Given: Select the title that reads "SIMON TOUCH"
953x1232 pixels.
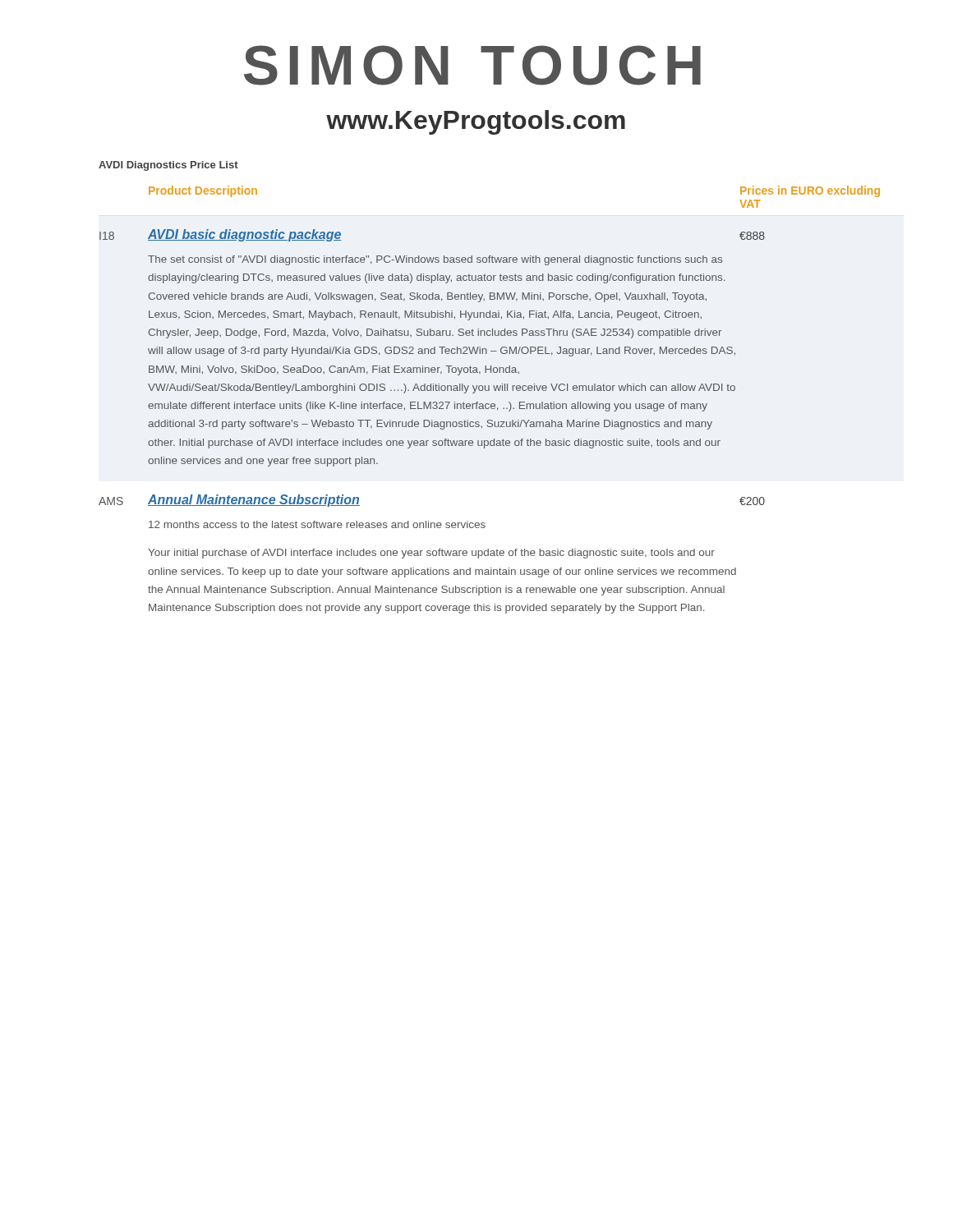Looking at the screenshot, I should [x=476, y=65].
